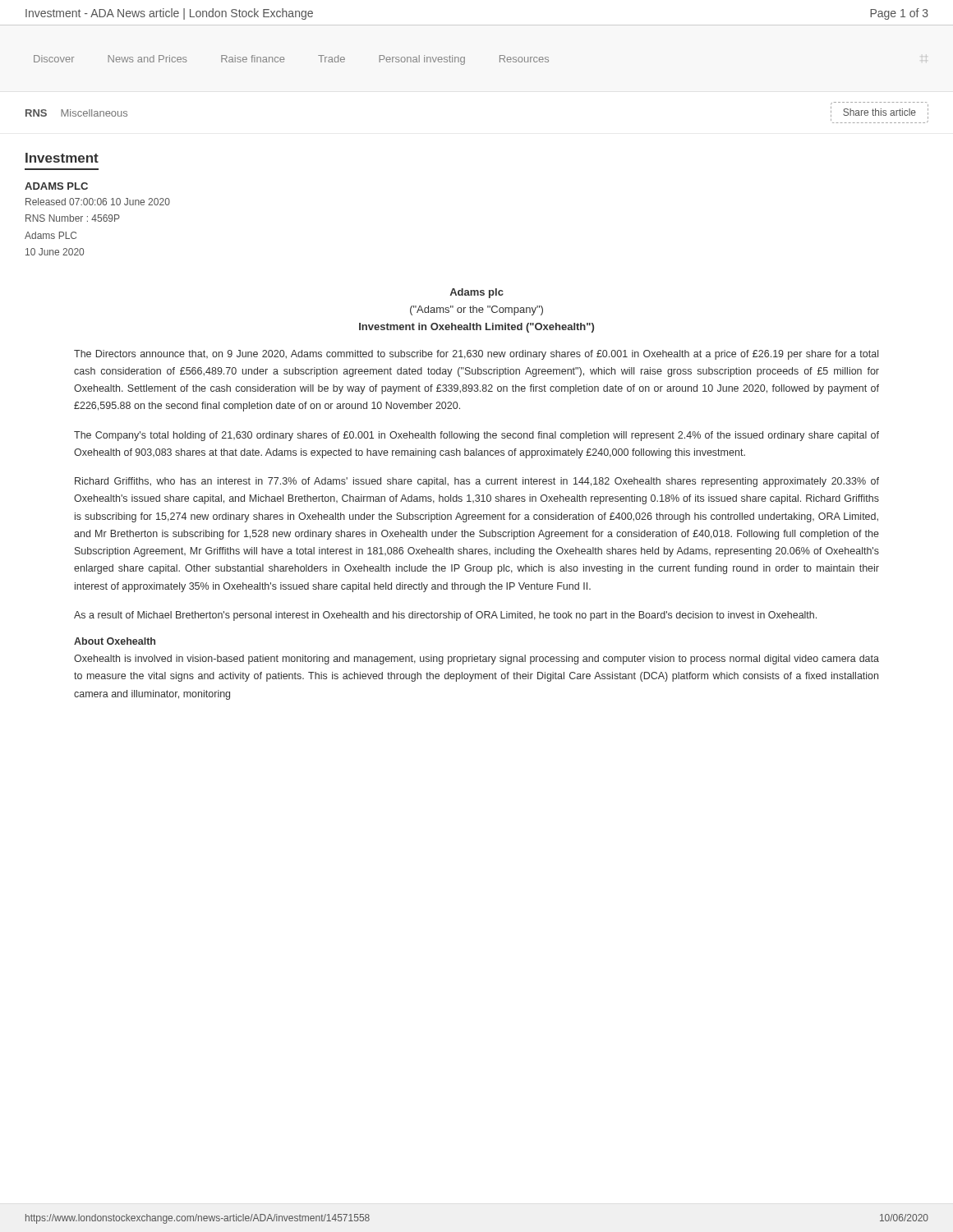Where is the passage that starts "Released 07:00:06 10 June 2020 RNS Number"?
This screenshot has height=1232, width=953.
[97, 227]
